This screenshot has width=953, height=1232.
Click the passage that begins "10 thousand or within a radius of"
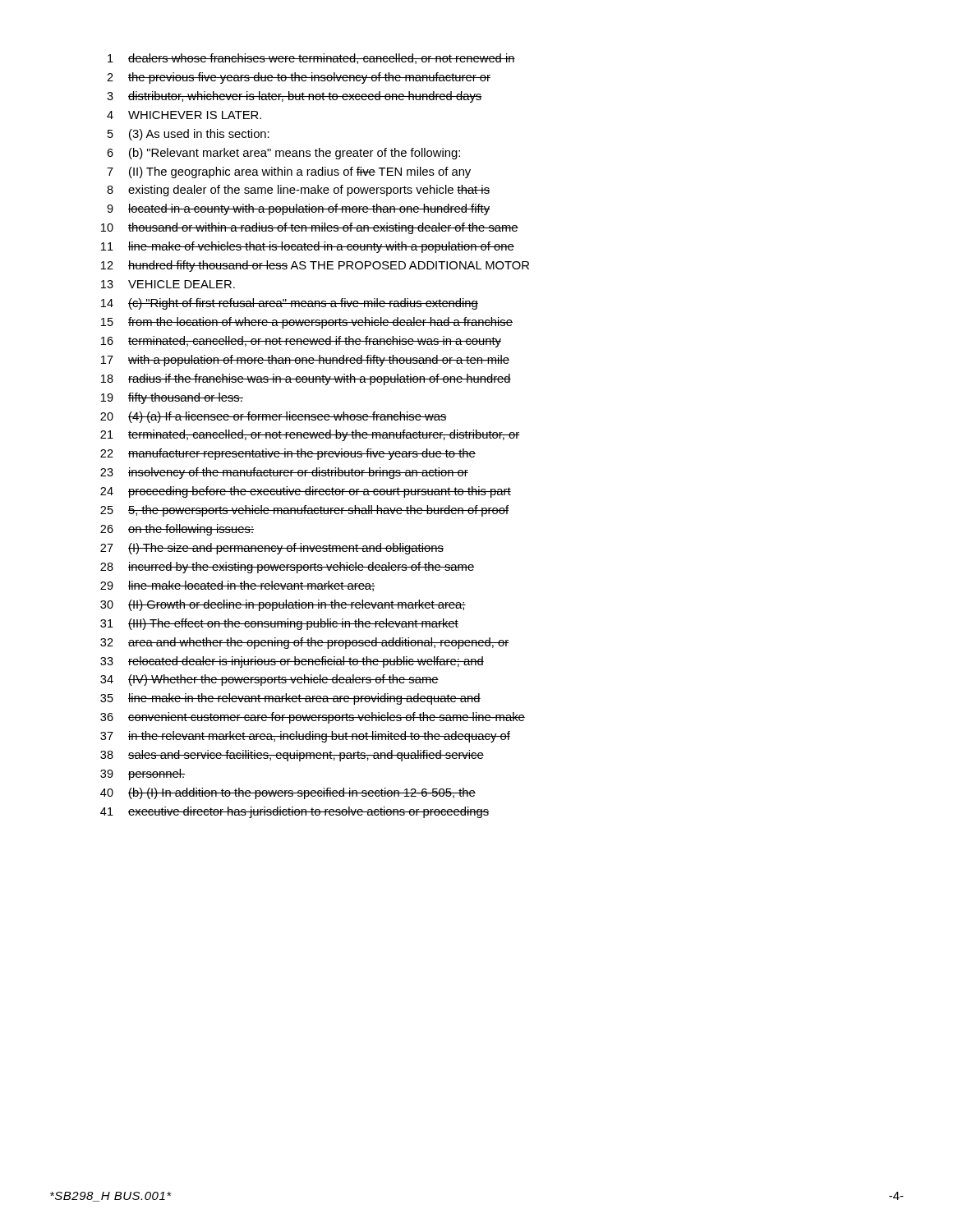coord(476,228)
